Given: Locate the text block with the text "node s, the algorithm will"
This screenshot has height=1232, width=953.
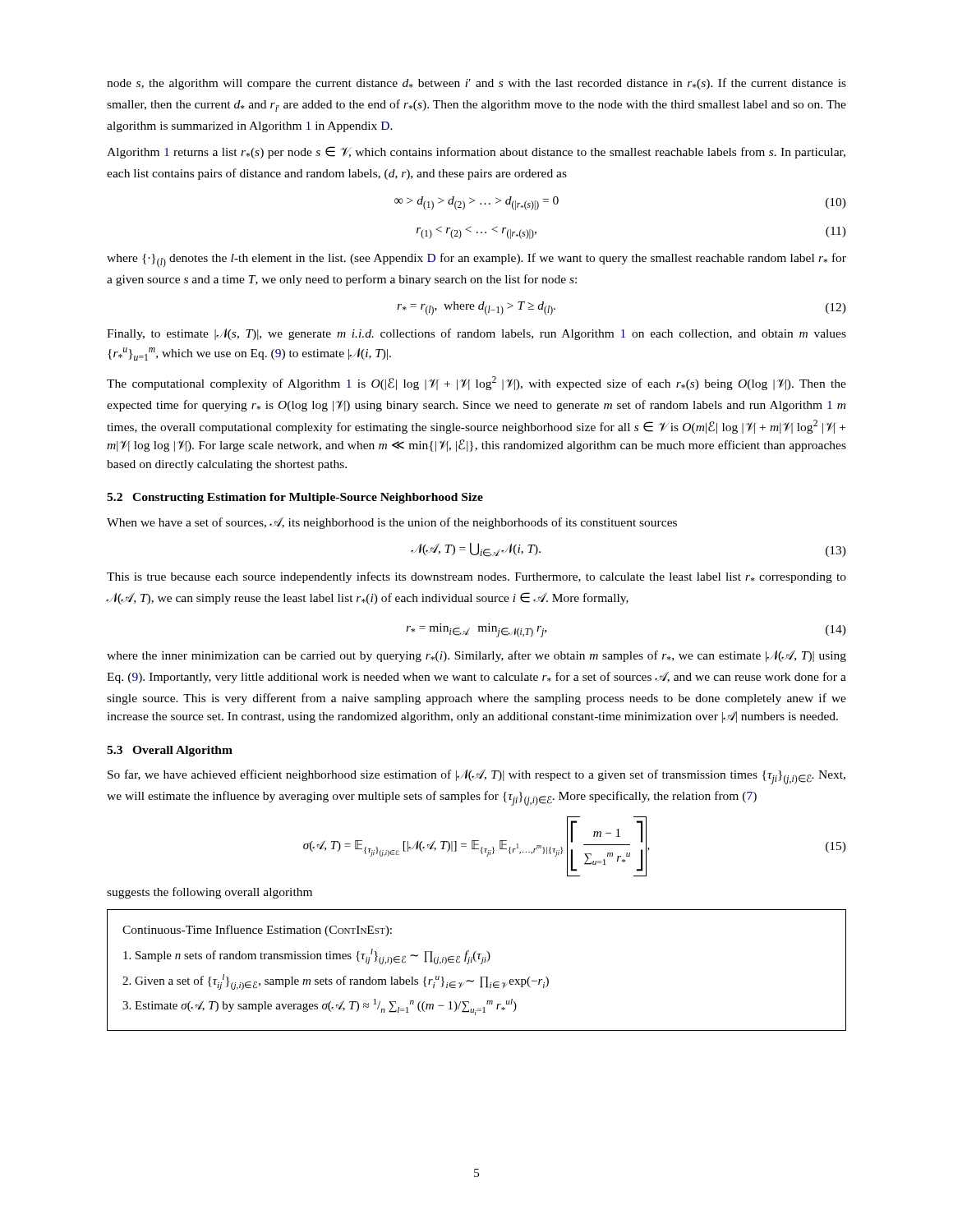Looking at the screenshot, I should [476, 104].
